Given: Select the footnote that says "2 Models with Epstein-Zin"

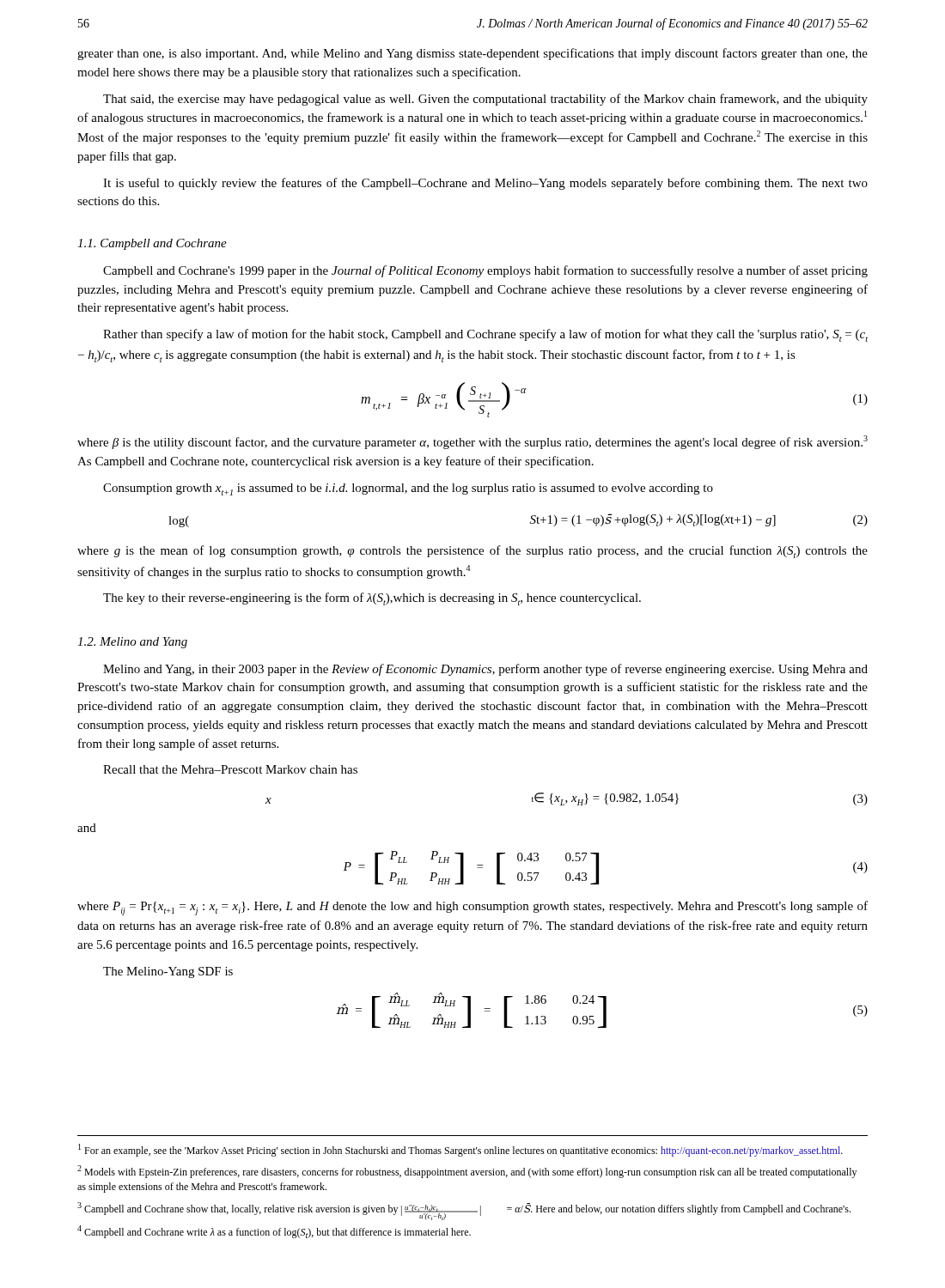Looking at the screenshot, I should pos(467,1178).
